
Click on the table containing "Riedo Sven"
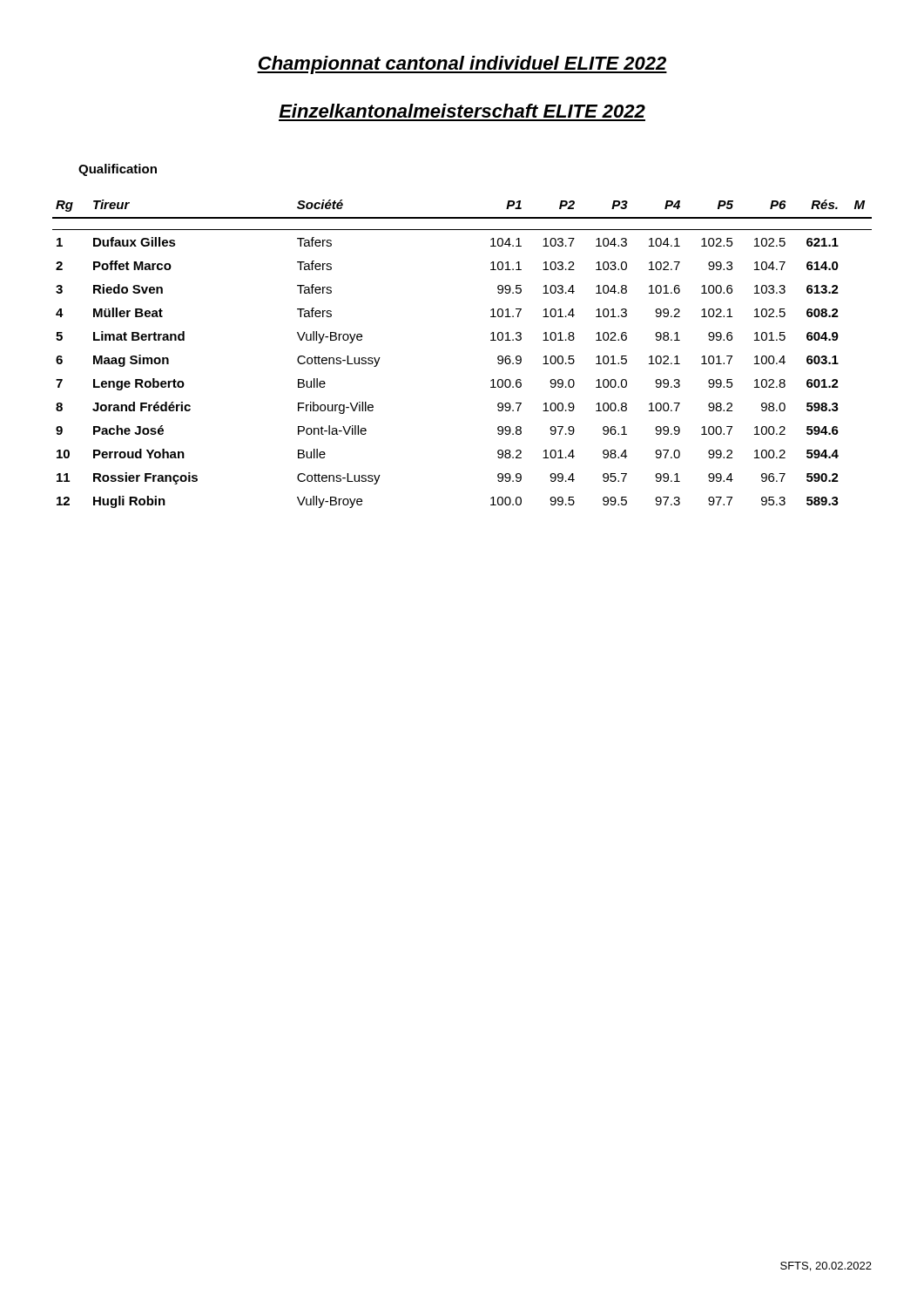pyautogui.click(x=462, y=352)
